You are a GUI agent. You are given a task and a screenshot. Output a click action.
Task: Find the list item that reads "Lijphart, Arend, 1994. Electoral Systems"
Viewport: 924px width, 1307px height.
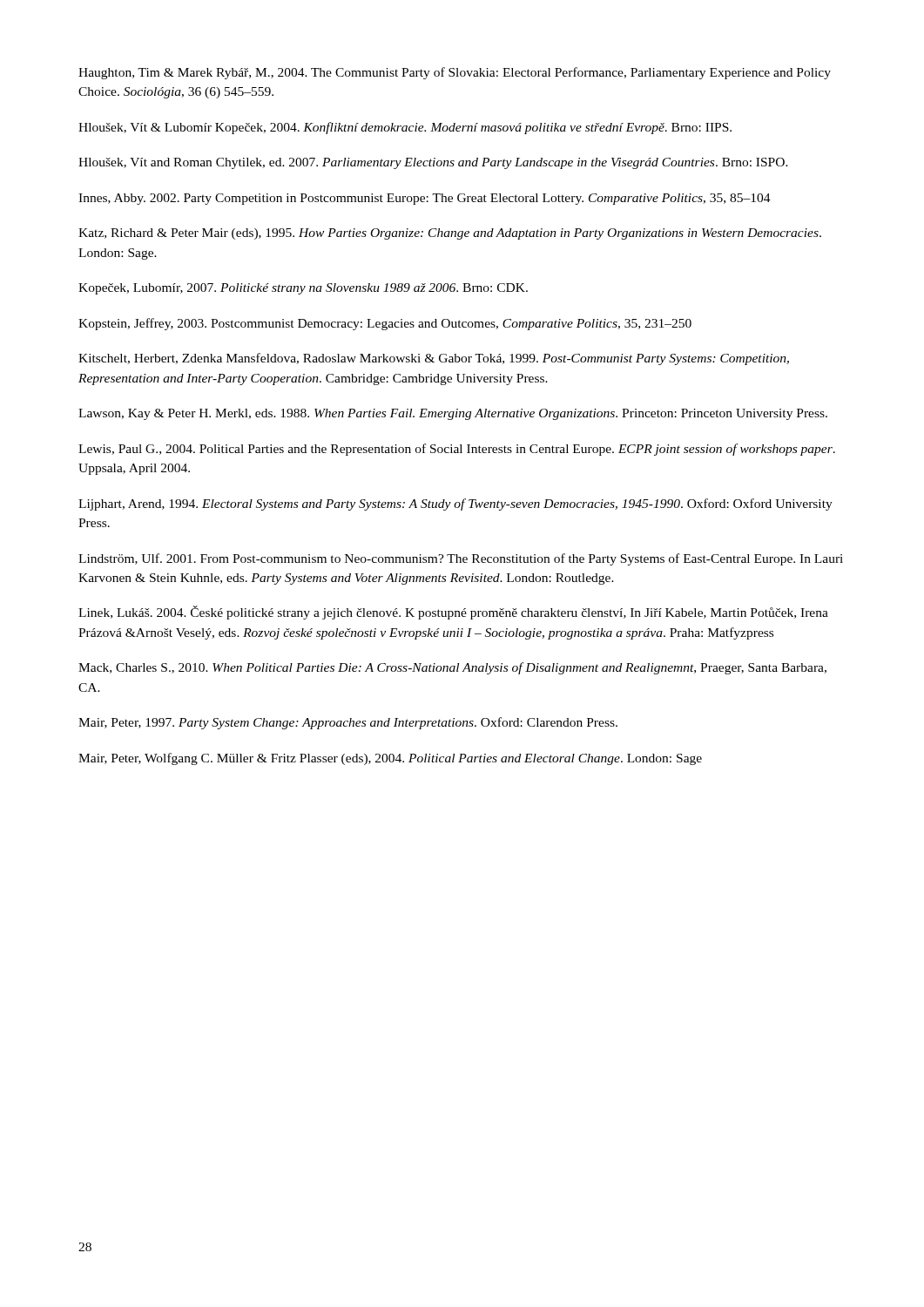[x=455, y=513]
